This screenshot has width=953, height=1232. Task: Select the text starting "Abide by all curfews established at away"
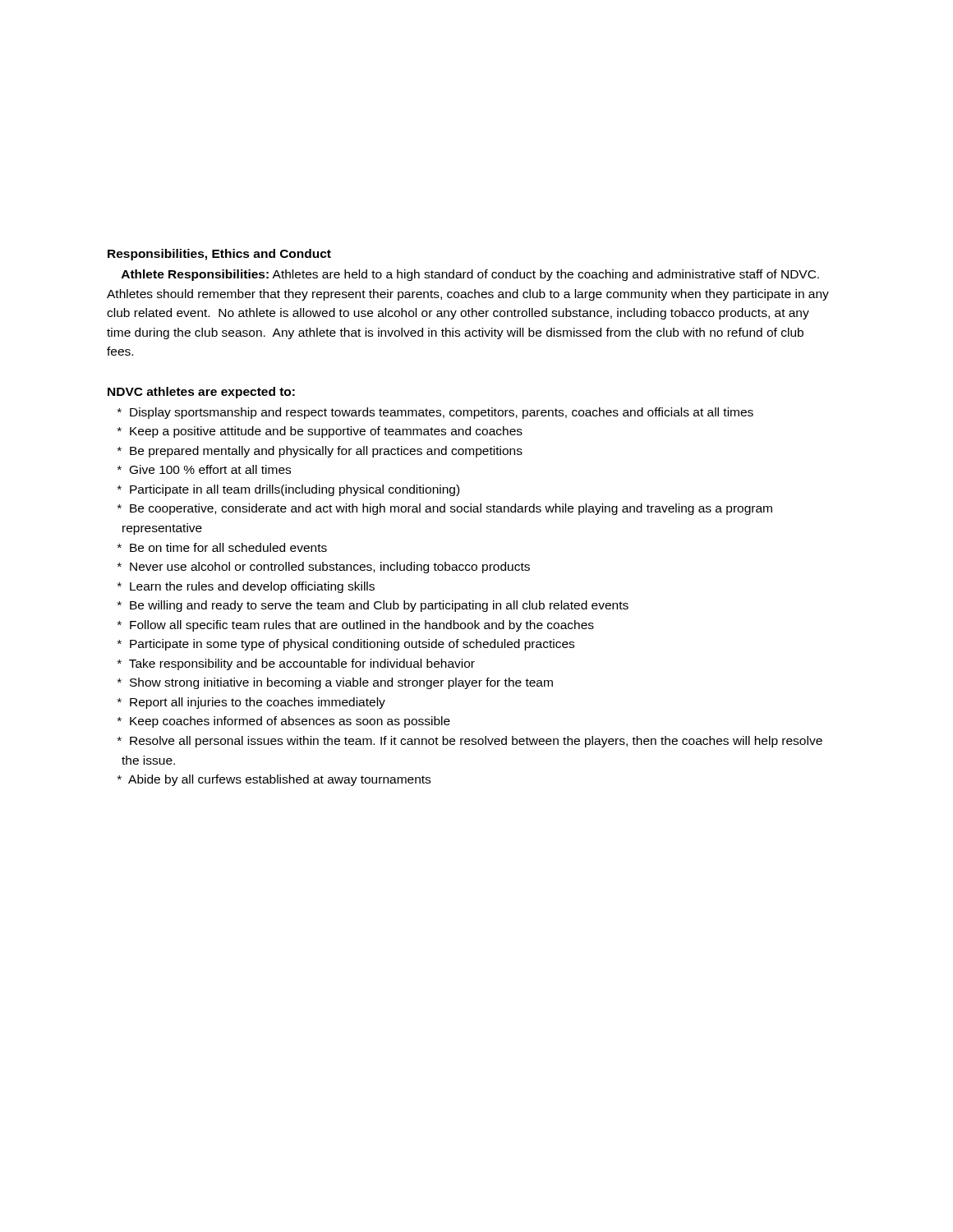(272, 779)
